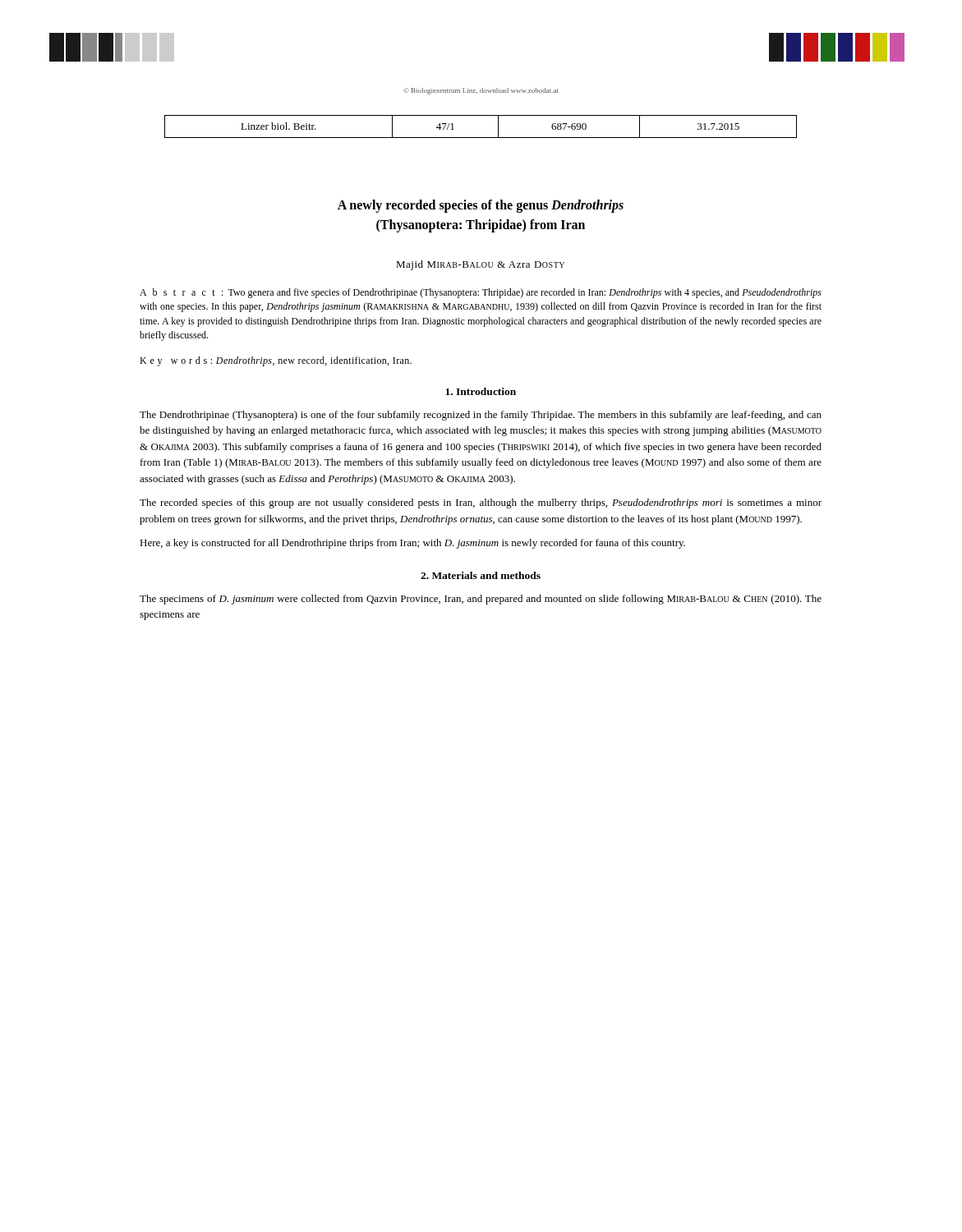Locate the section header containing "2. Materials and"
Image resolution: width=962 pixels, height=1232 pixels.
(x=481, y=575)
